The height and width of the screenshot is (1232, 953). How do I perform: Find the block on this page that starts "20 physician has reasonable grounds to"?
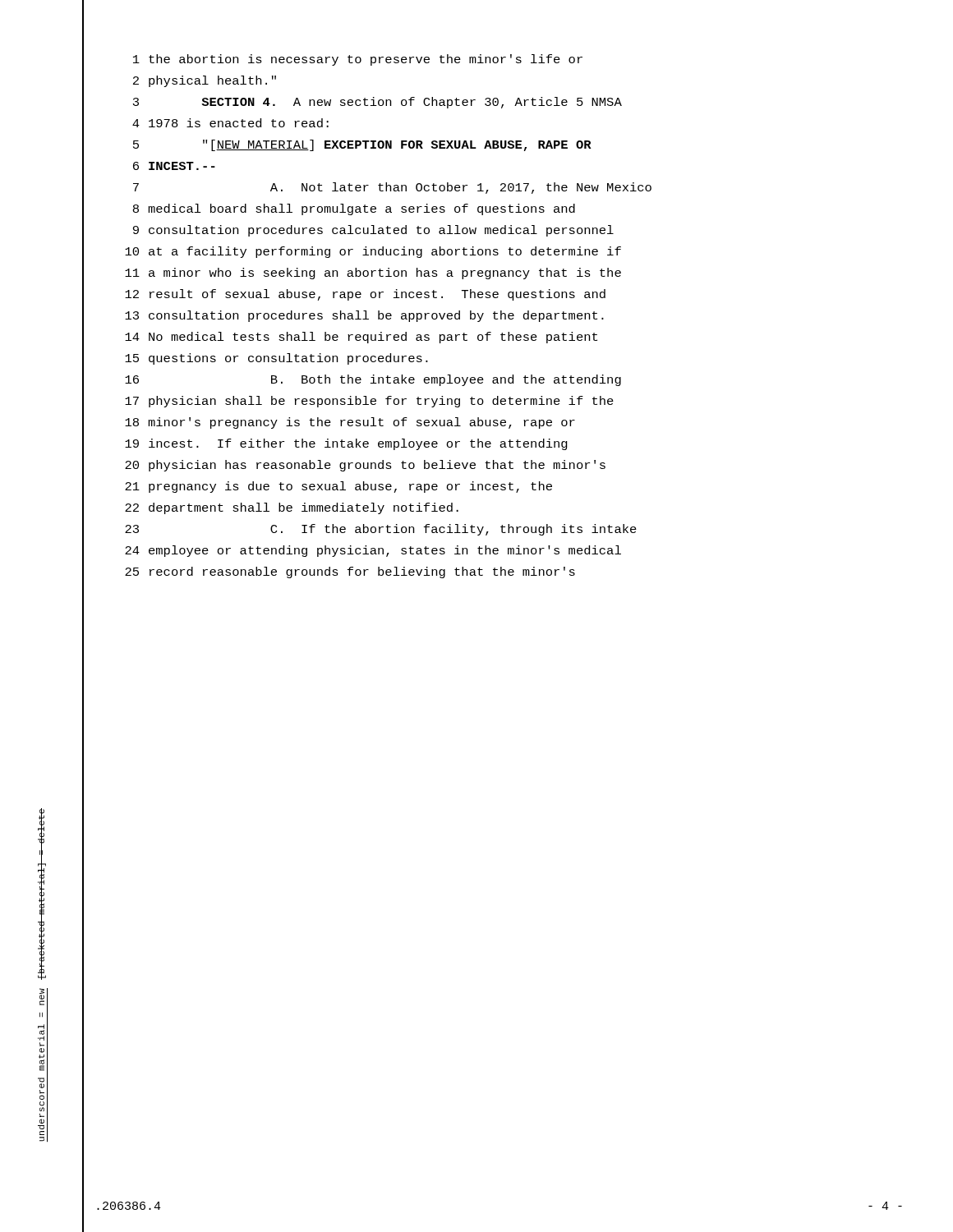499,466
